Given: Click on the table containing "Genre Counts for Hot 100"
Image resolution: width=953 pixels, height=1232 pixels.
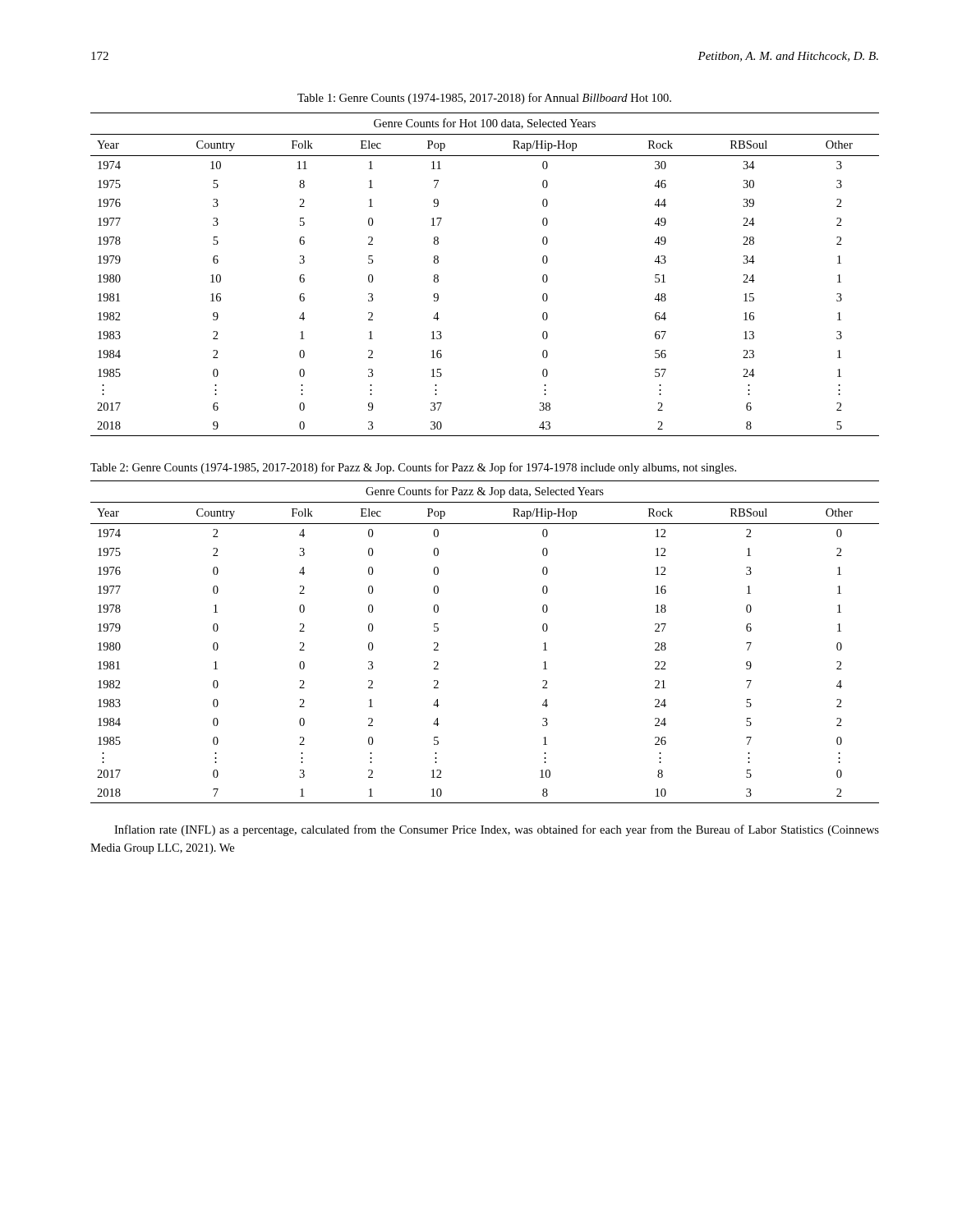Looking at the screenshot, I should [485, 274].
